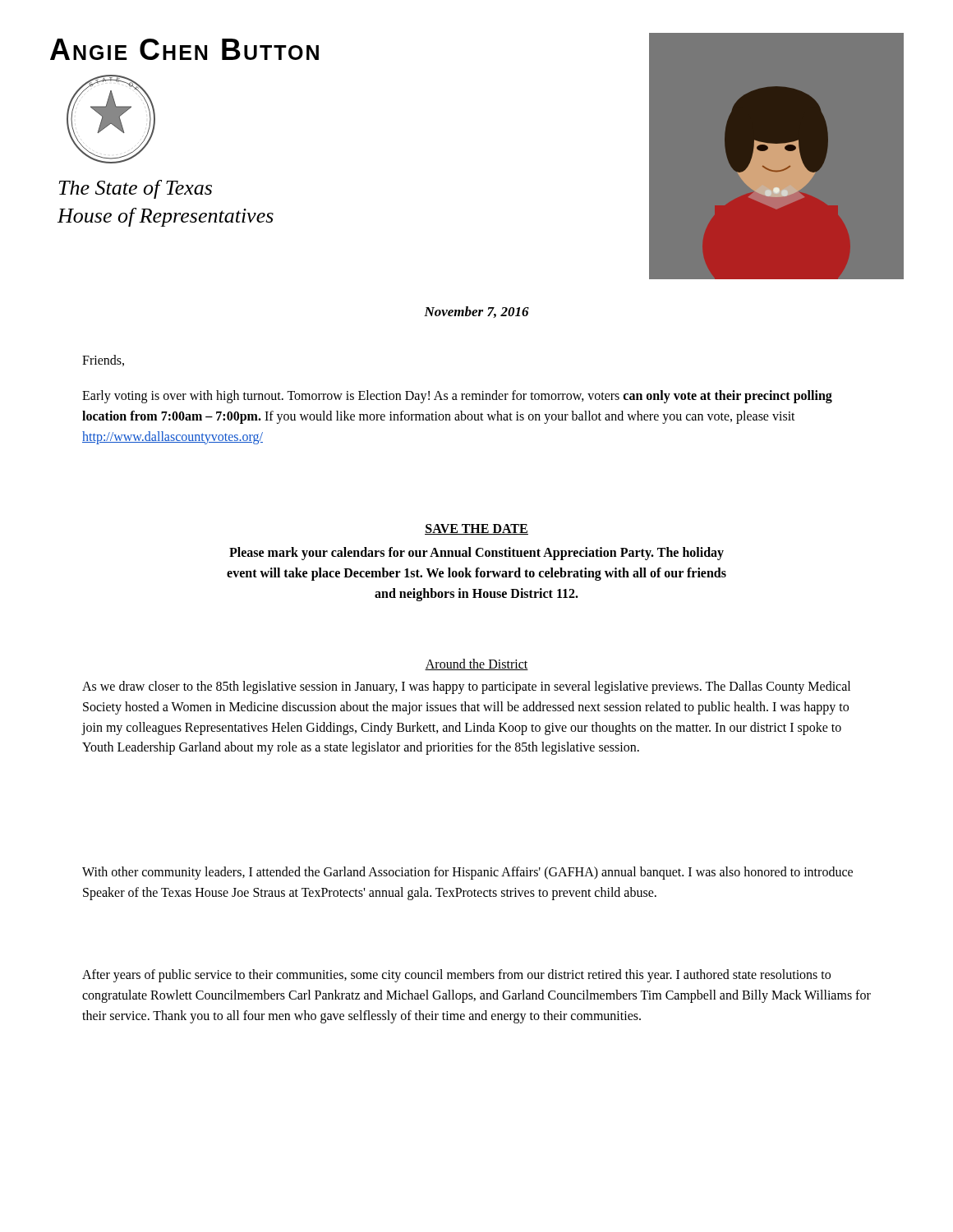Find the logo
The width and height of the screenshot is (953, 1232).
(x=230, y=121)
